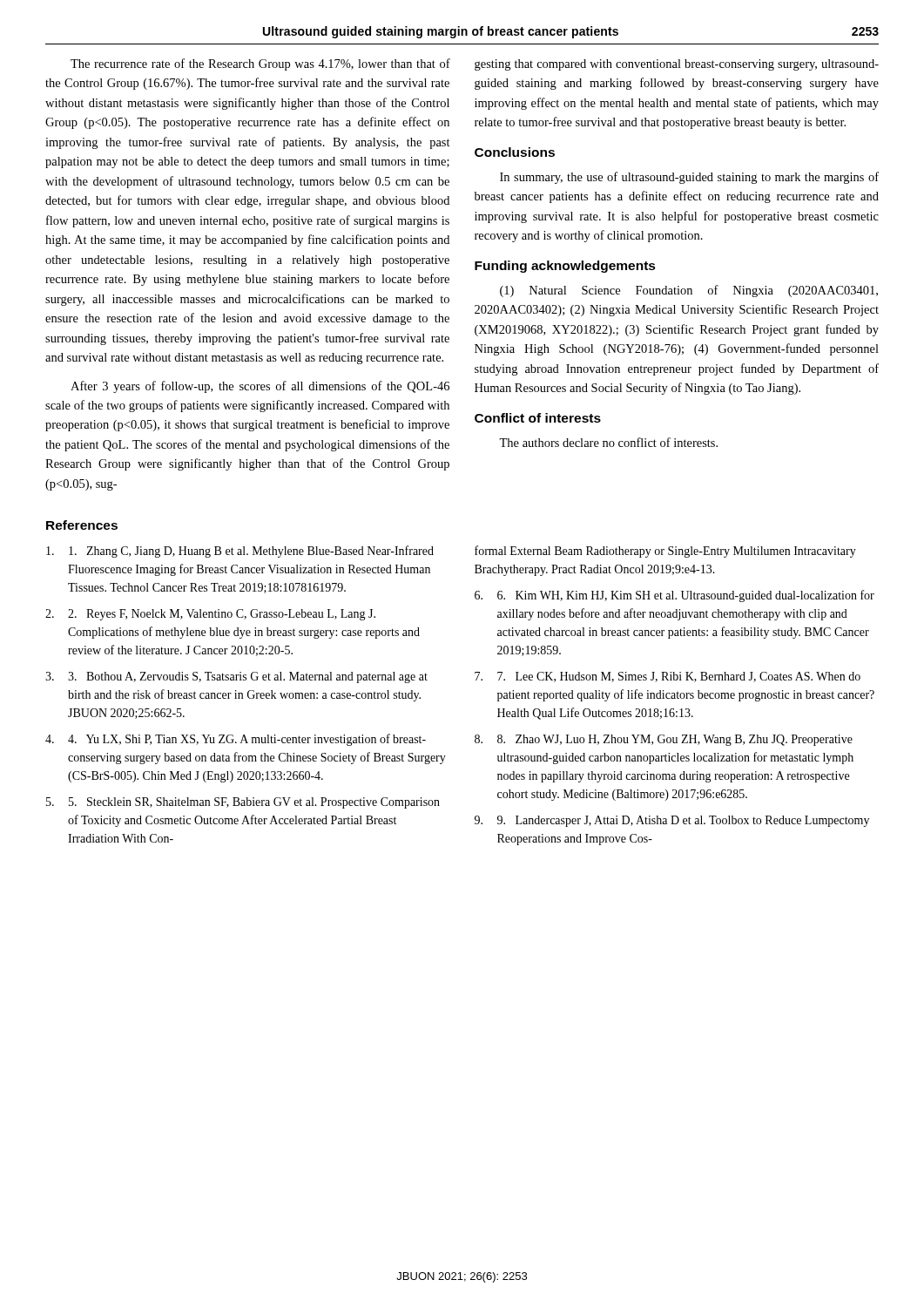The width and height of the screenshot is (924, 1307).
Task: Where is the passage that starts "2. 2. Reyes F, Noelck M, Valentino"?
Action: (248, 632)
